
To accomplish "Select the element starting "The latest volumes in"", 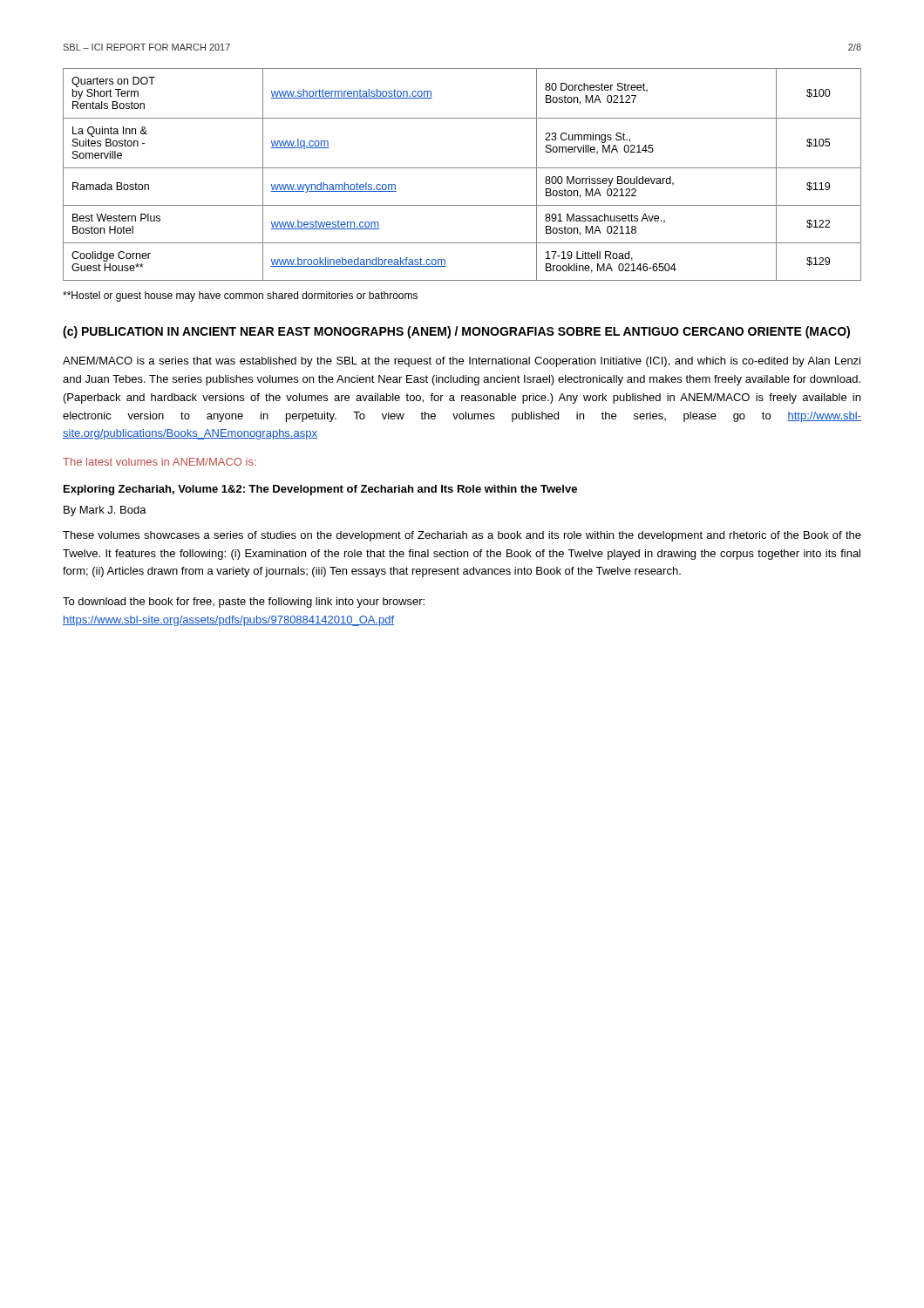I will (x=160, y=462).
